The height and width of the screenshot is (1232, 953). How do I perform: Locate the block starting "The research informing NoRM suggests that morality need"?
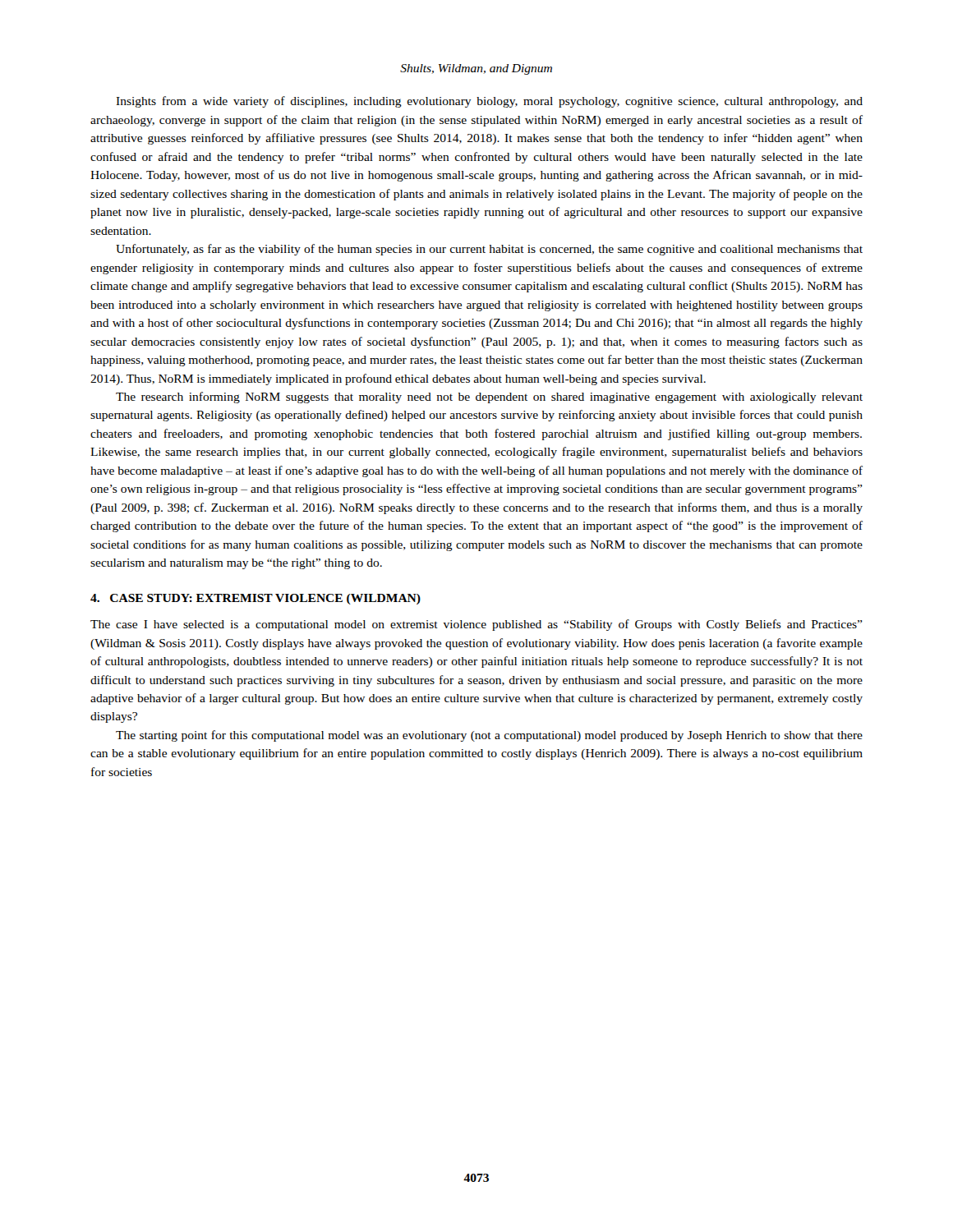click(476, 480)
